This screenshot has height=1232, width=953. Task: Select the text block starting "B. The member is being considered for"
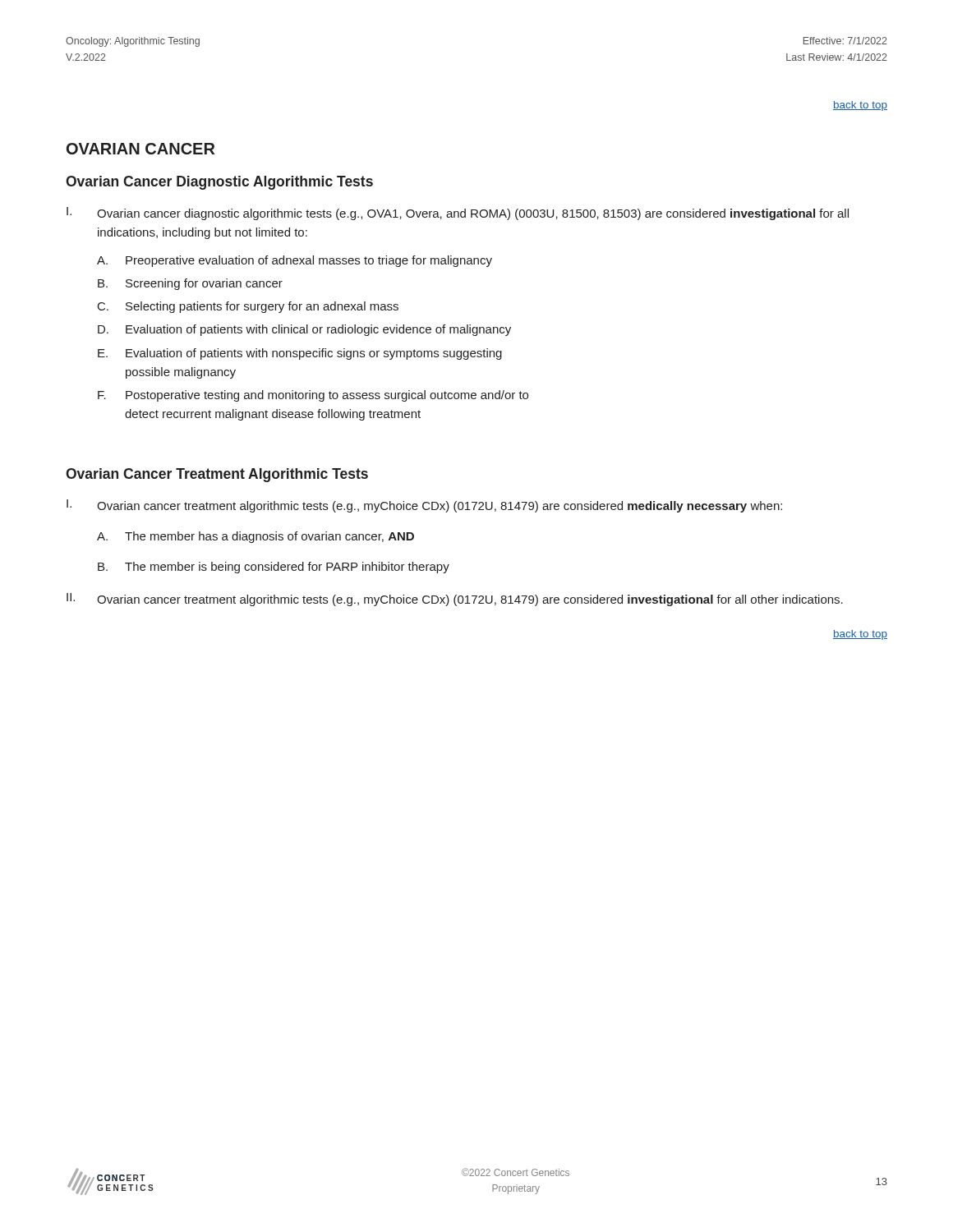[274, 568]
